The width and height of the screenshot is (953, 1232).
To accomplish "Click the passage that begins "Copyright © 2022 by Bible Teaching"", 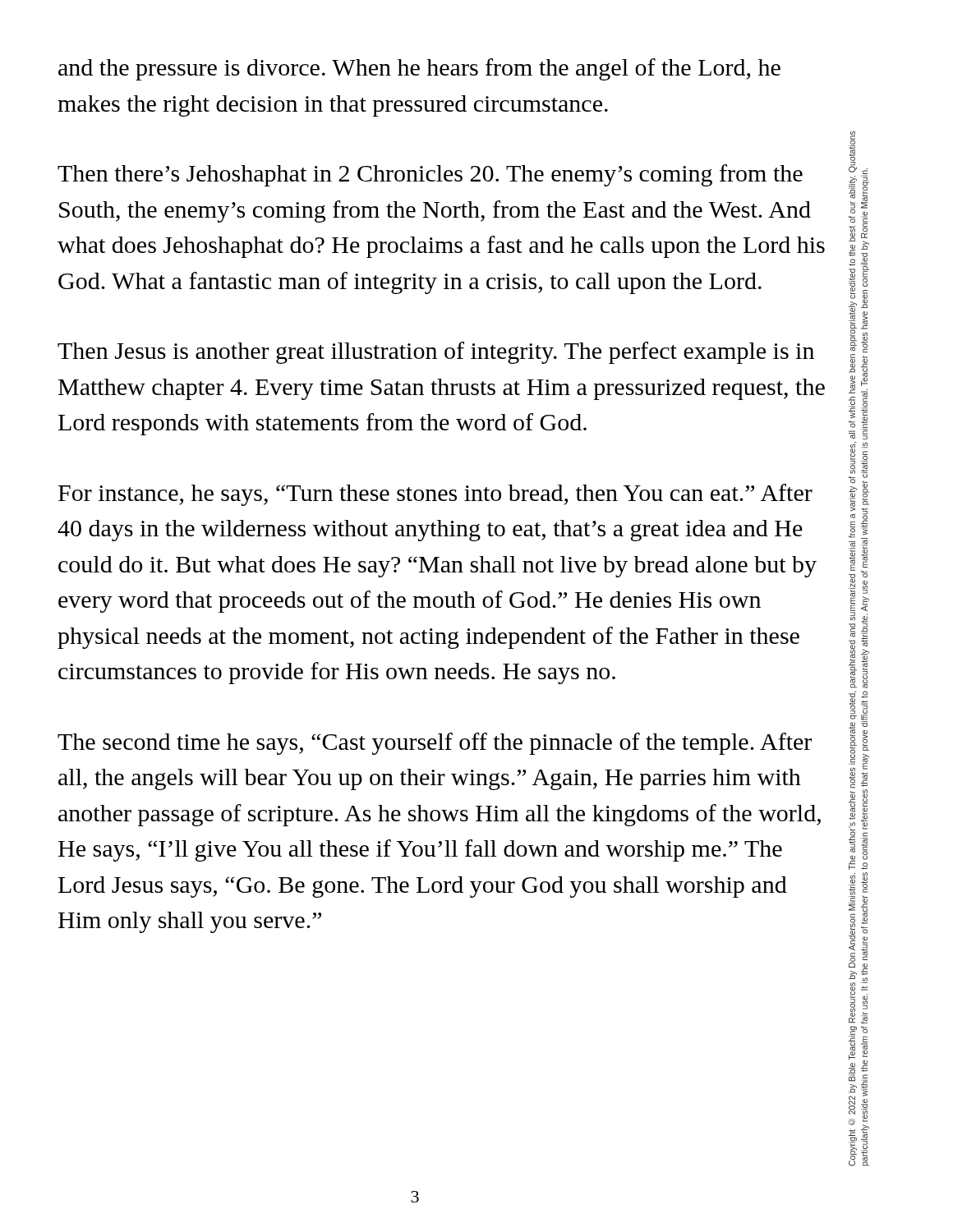I will [858, 649].
